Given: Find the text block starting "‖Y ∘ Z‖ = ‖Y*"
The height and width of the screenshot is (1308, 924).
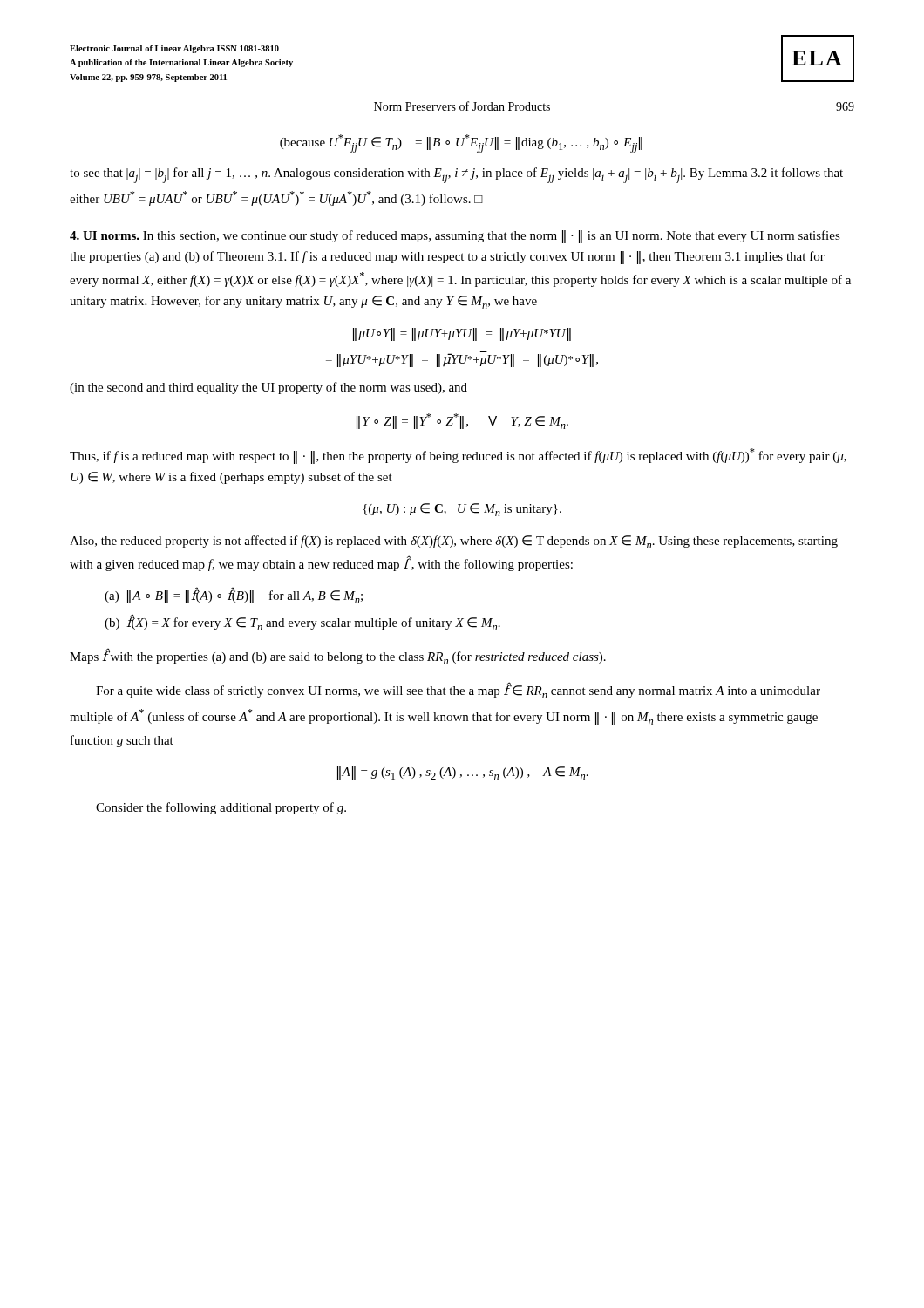Looking at the screenshot, I should click(x=462, y=421).
